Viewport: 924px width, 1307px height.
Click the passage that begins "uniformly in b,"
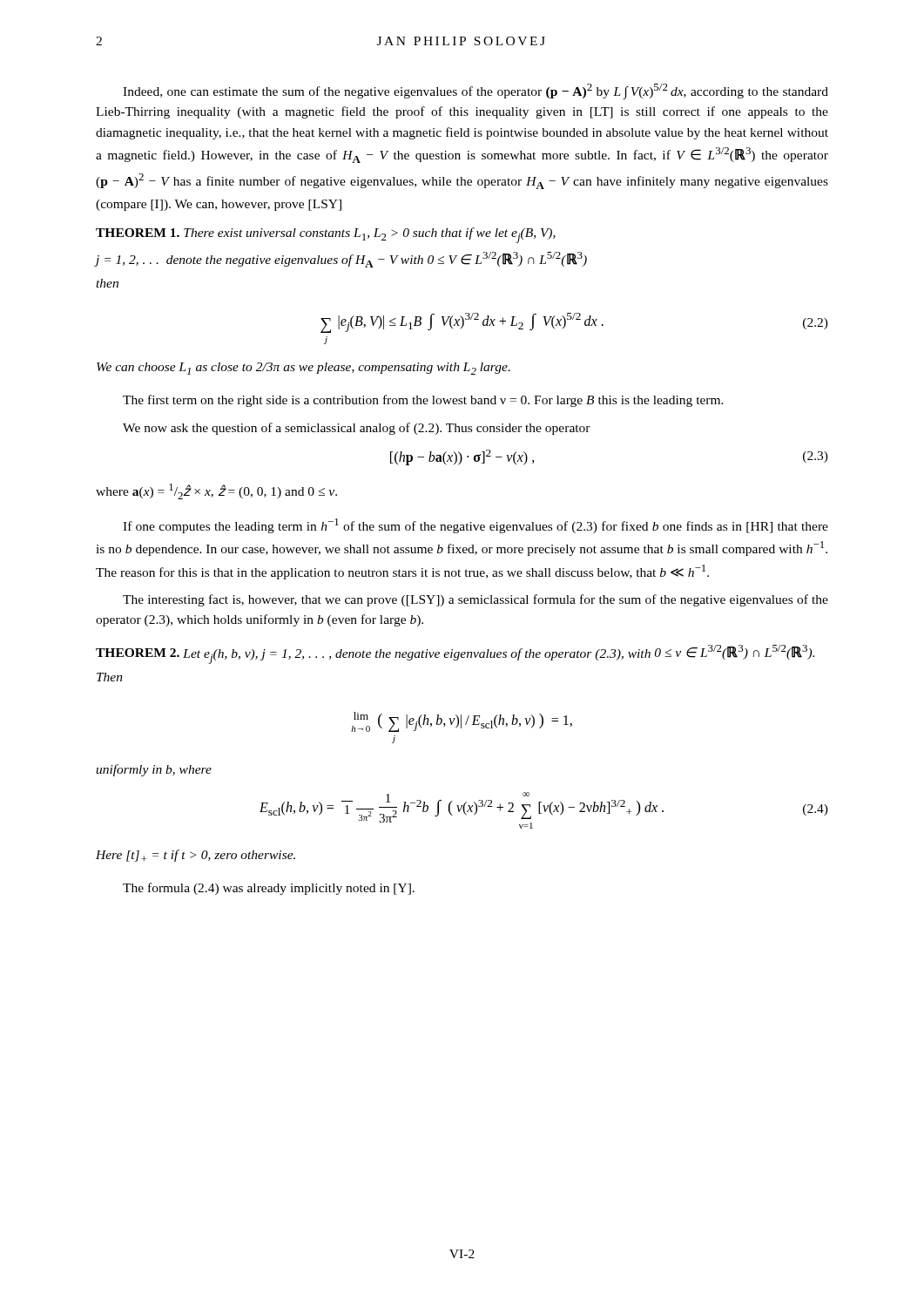(x=154, y=769)
